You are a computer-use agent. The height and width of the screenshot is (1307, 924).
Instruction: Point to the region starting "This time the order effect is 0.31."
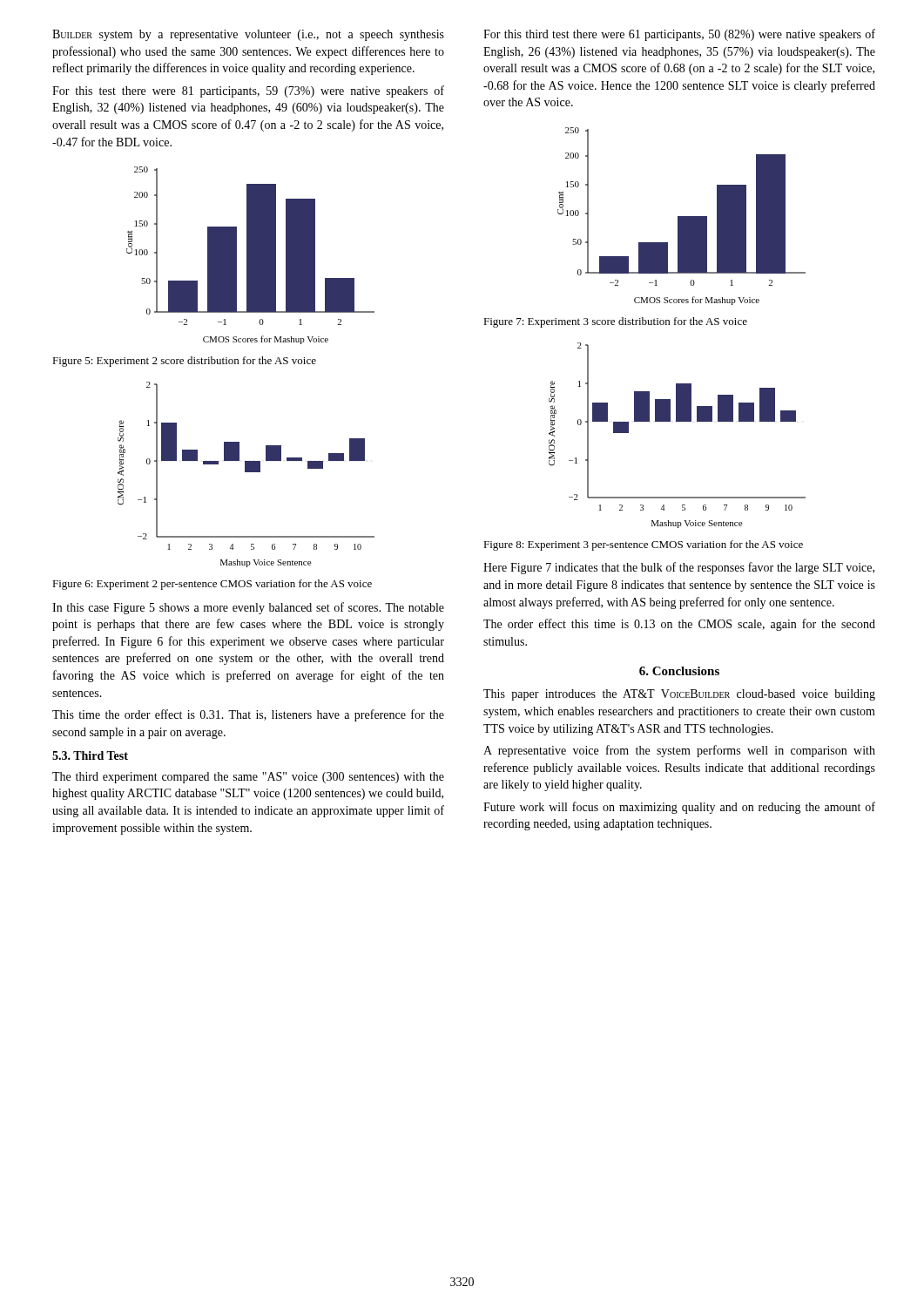pos(248,724)
